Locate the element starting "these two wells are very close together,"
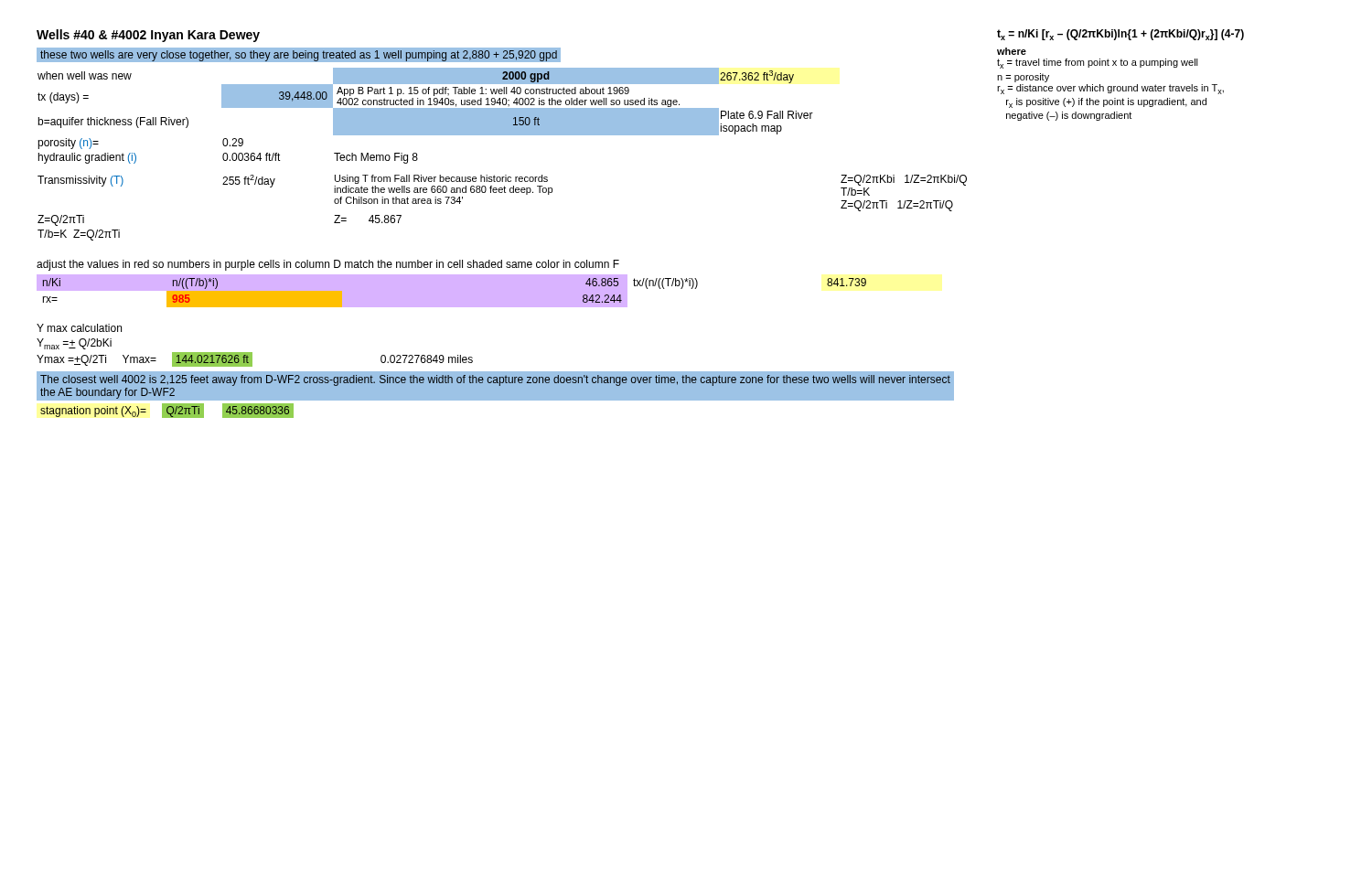The height and width of the screenshot is (888, 1372). [x=299, y=55]
